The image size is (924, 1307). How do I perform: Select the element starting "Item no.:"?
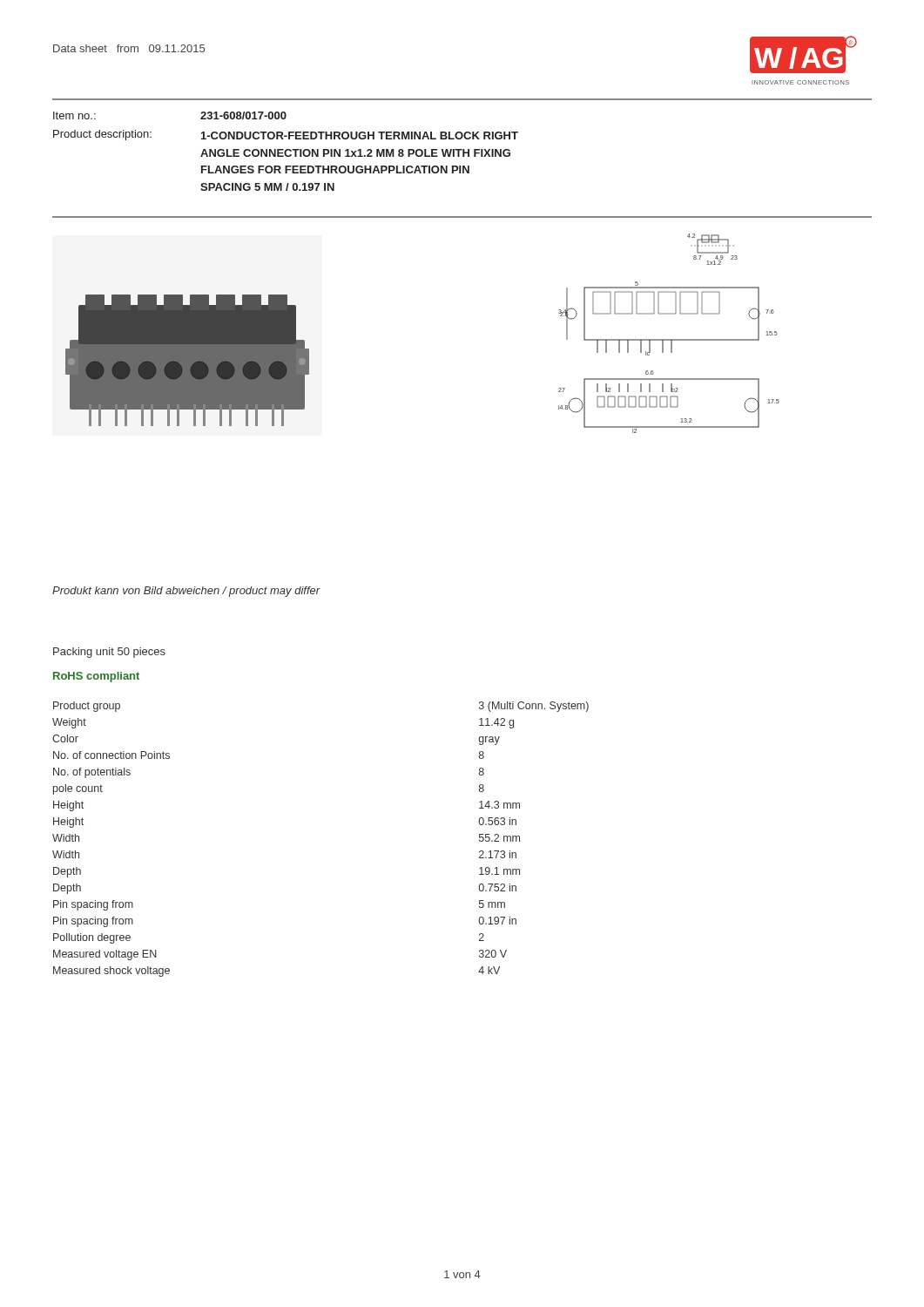point(74,115)
